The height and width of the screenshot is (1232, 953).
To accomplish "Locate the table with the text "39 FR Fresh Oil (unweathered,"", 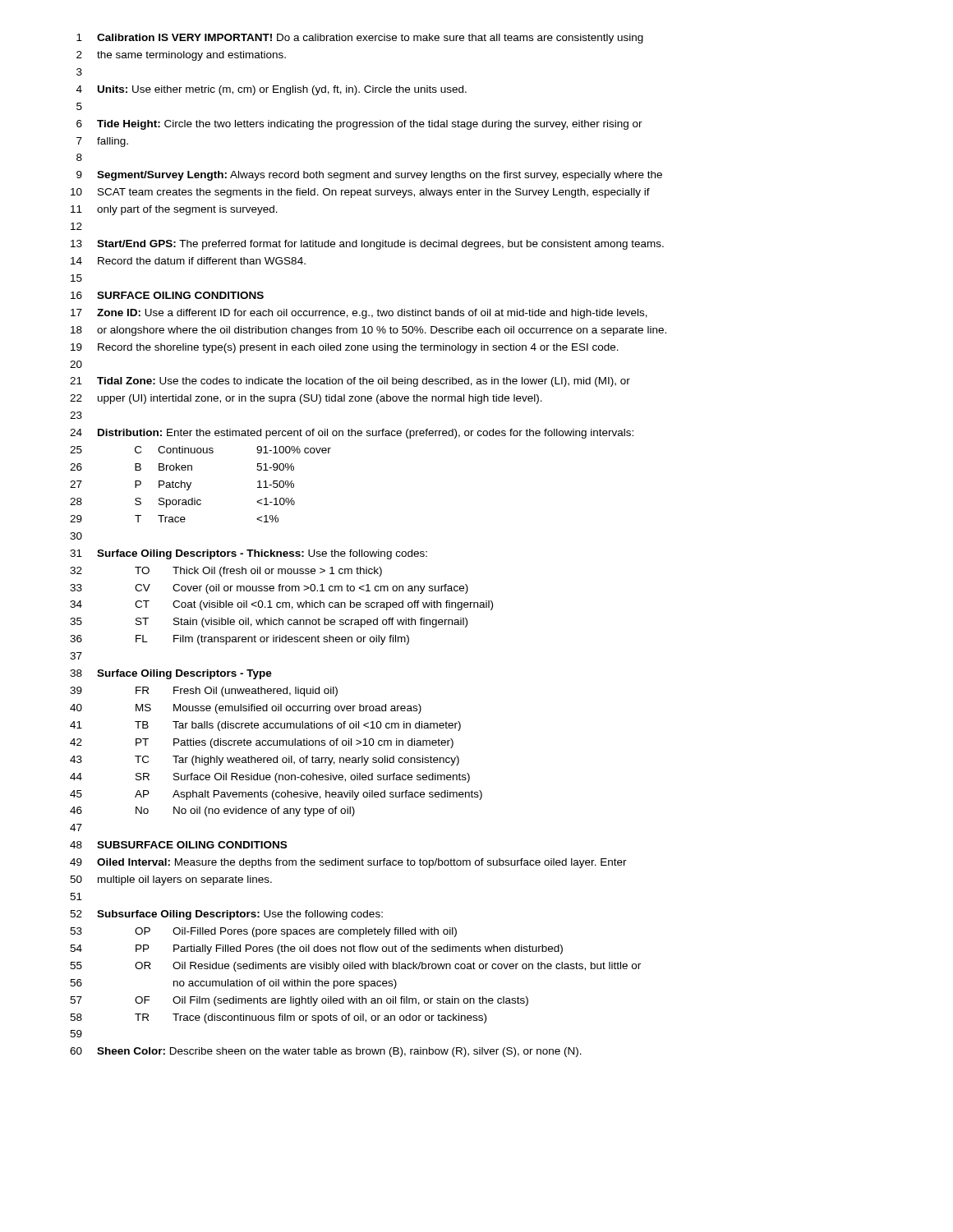I will coord(476,751).
